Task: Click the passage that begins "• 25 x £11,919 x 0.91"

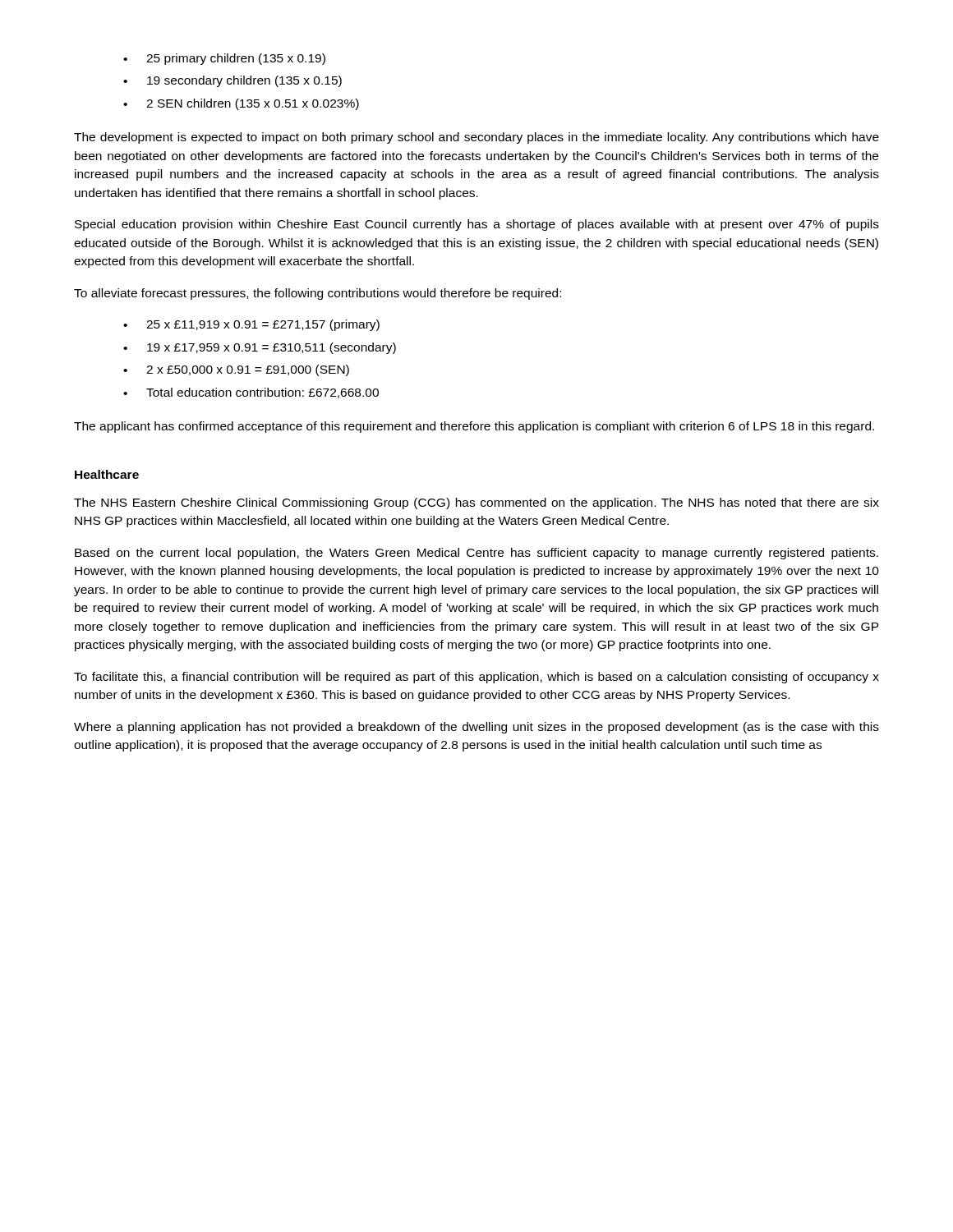Action: [251, 325]
